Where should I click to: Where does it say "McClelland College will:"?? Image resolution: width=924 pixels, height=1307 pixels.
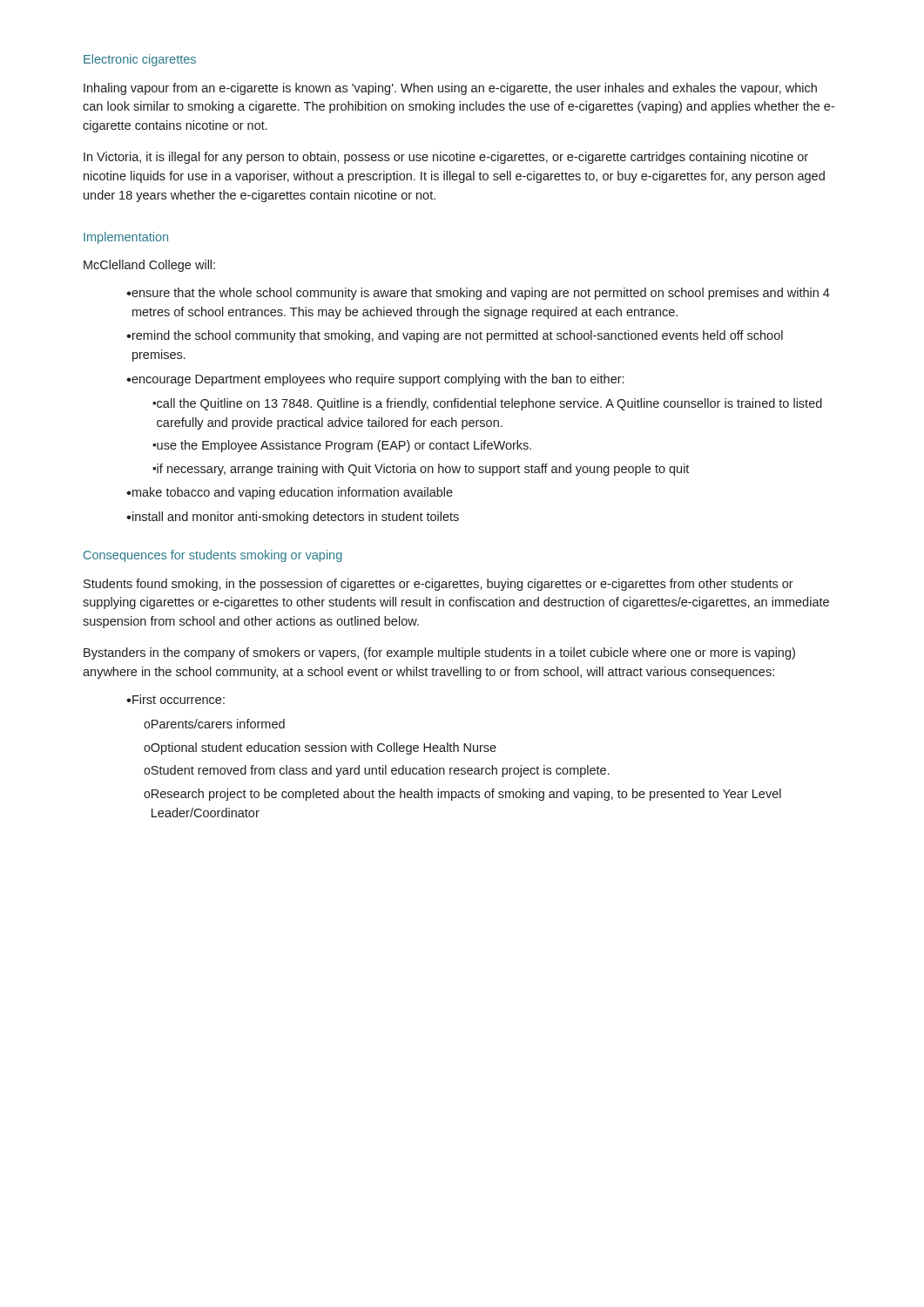(149, 266)
